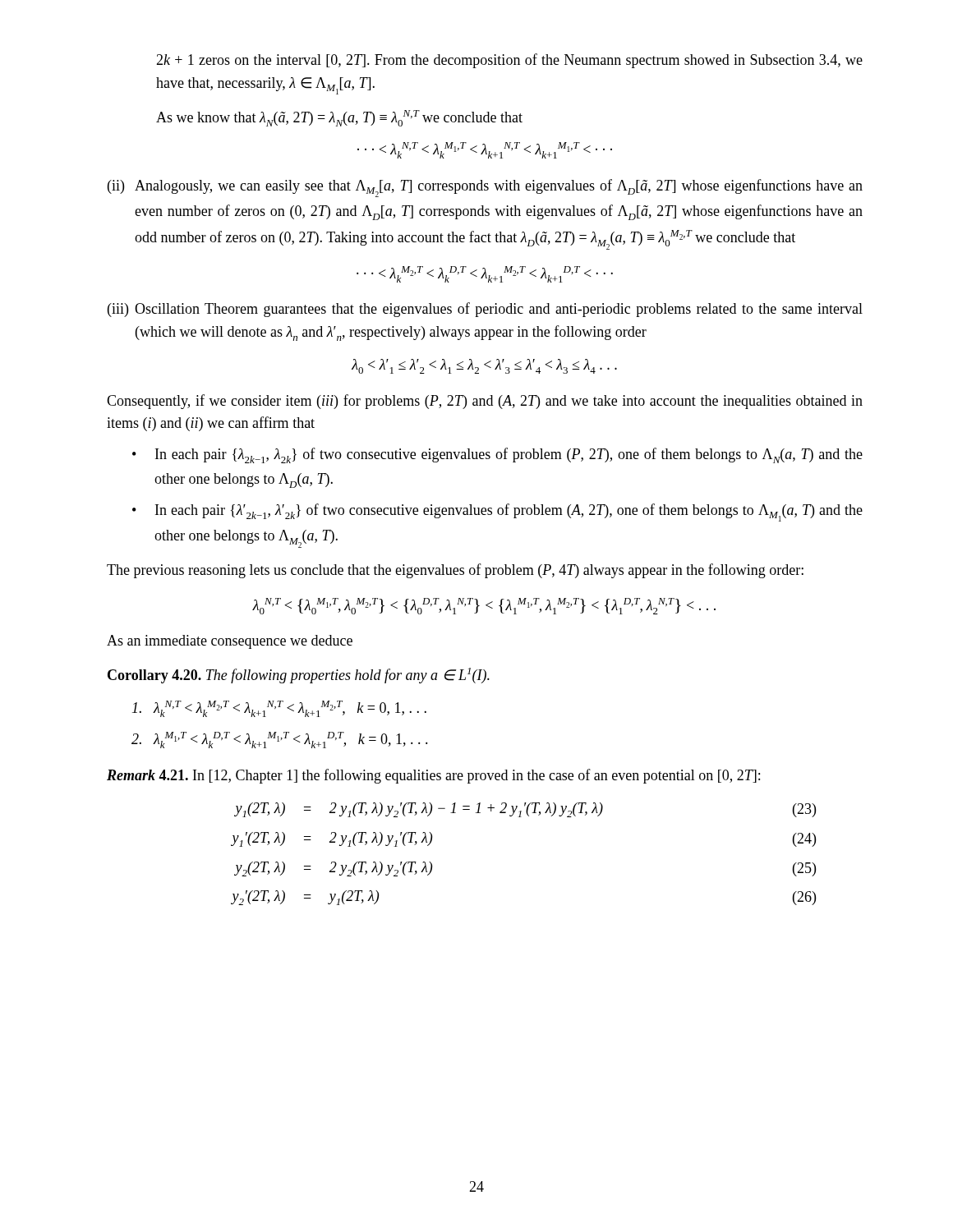The height and width of the screenshot is (1232, 953).
Task: Find the text block starting "Corollary 4.20. The following properties"
Action: pos(299,674)
